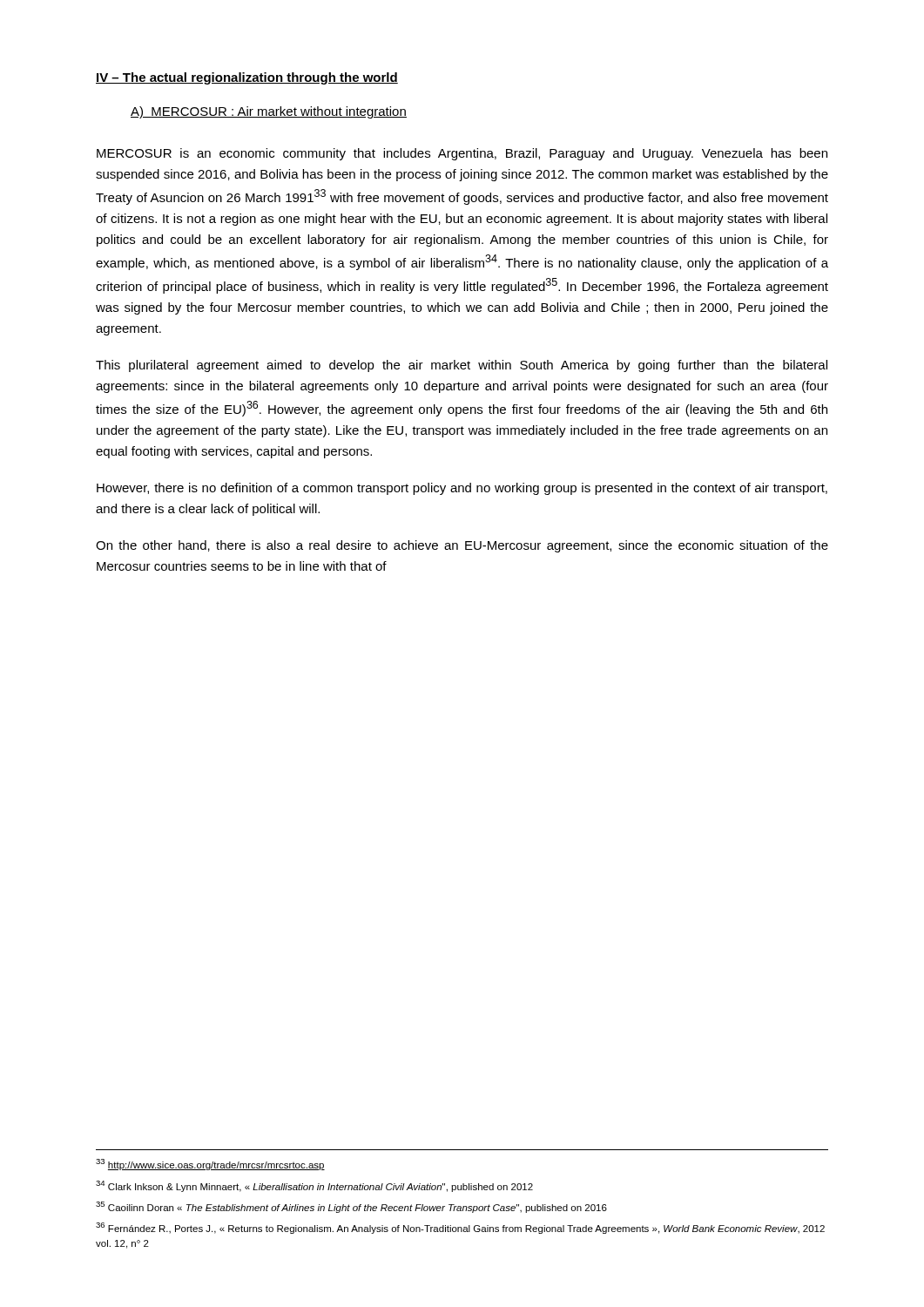This screenshot has width=924, height=1307.
Task: Point to the block starting "A) MERCOSUR : Air market without"
Action: [269, 111]
